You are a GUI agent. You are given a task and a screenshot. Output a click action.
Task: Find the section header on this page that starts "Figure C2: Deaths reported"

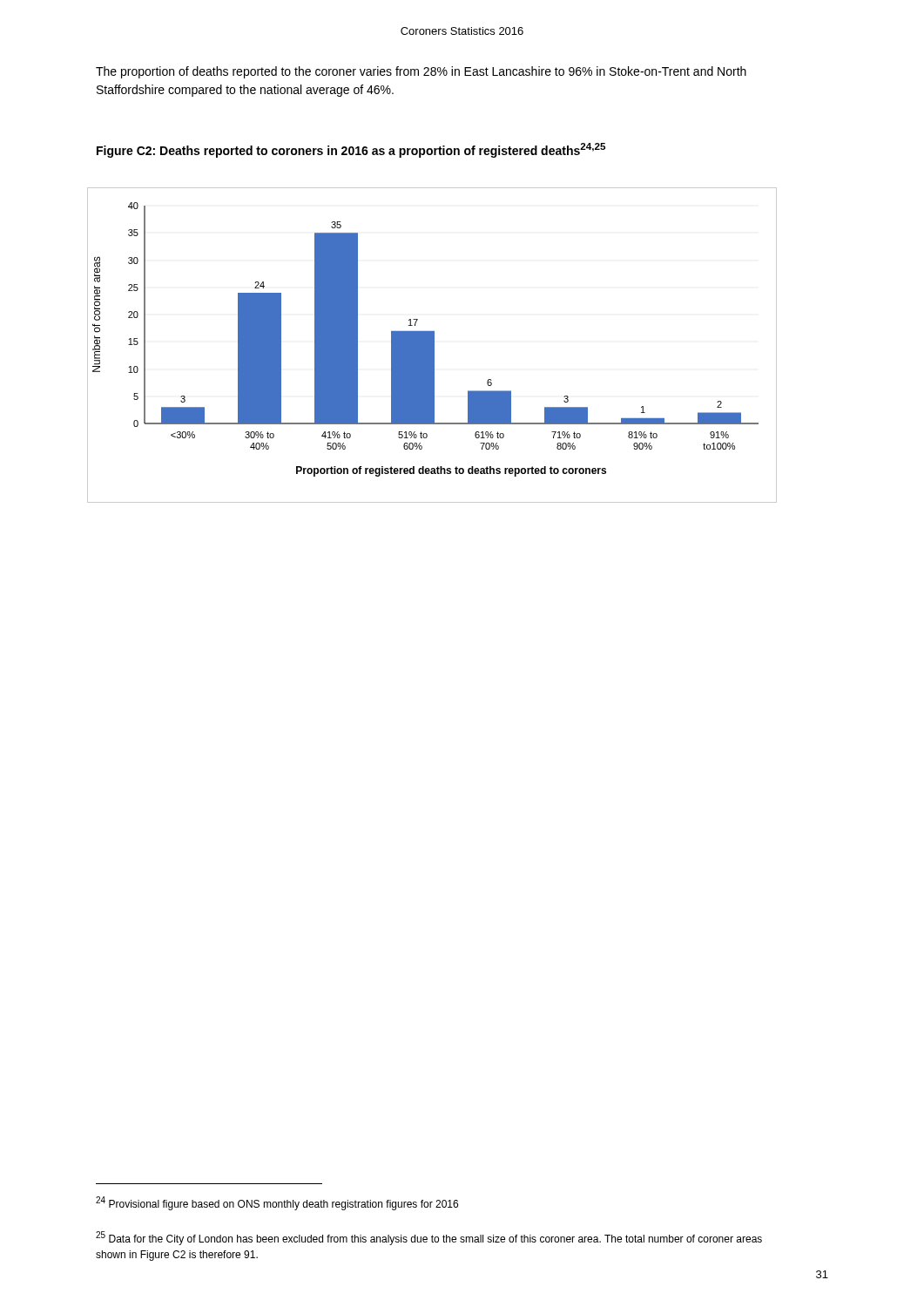[x=351, y=149]
